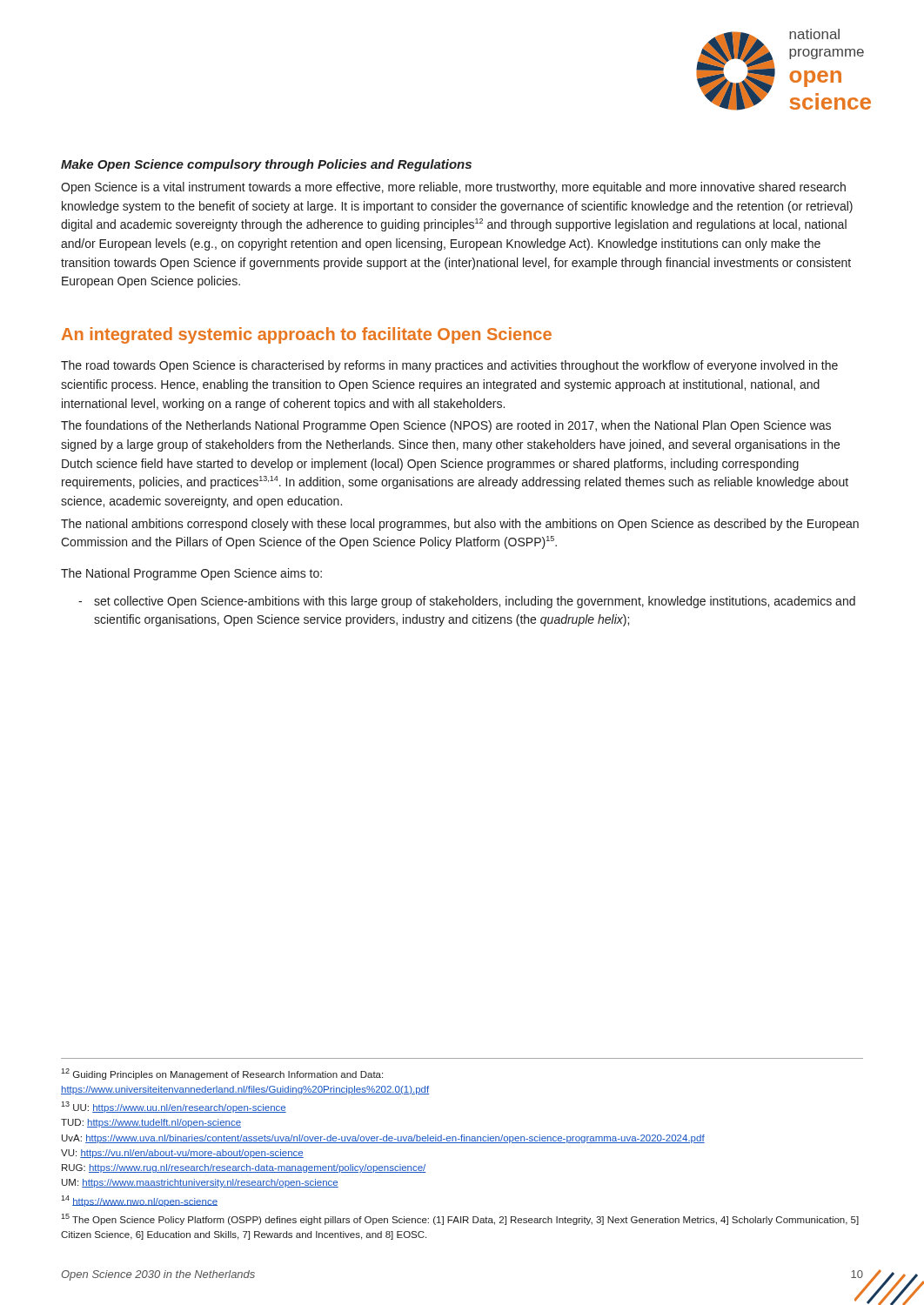Image resolution: width=924 pixels, height=1305 pixels.
Task: Select the text block starting "15 The Open"
Action: click(460, 1226)
